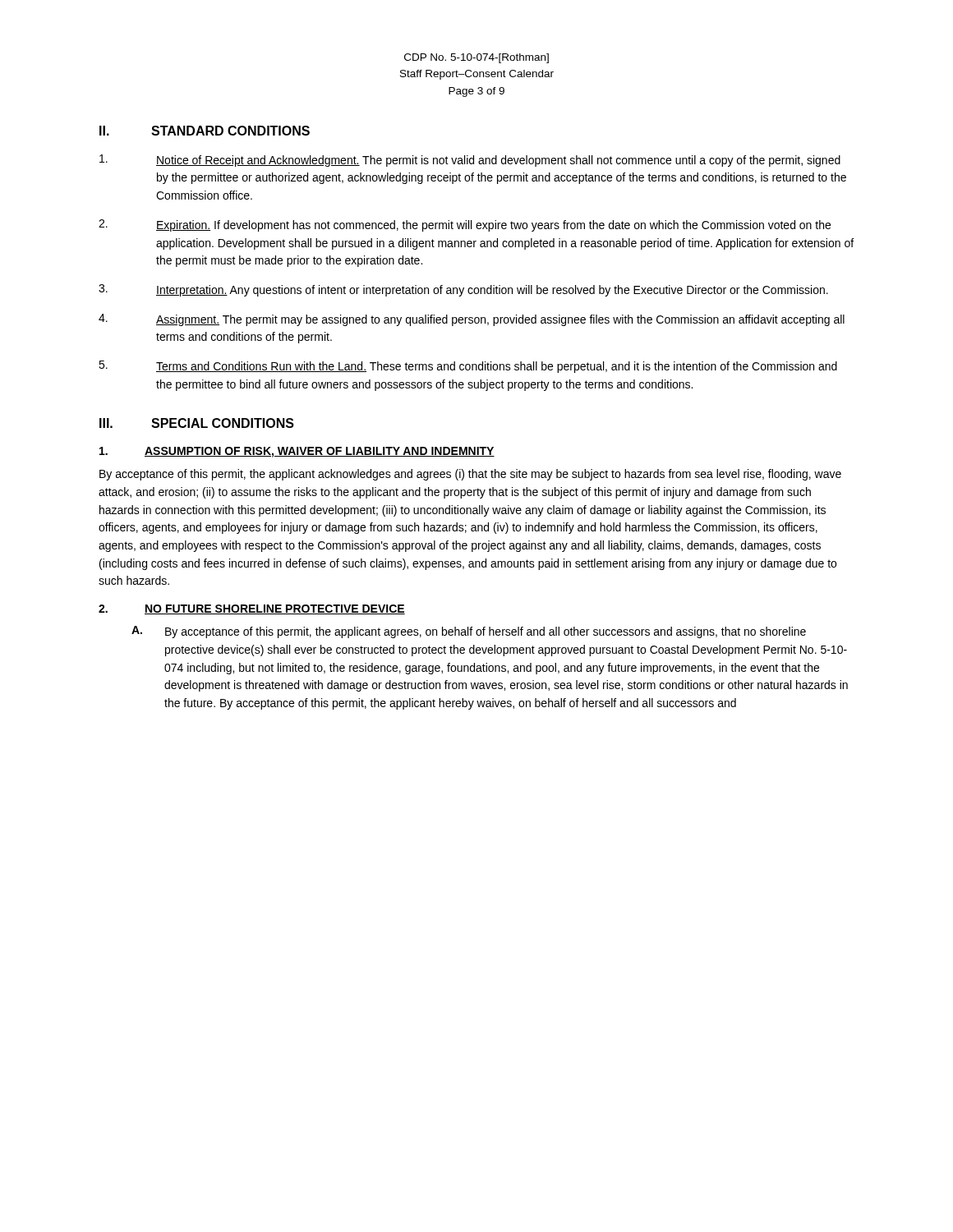Find the list item that says "Notice of Receipt"

click(x=476, y=178)
